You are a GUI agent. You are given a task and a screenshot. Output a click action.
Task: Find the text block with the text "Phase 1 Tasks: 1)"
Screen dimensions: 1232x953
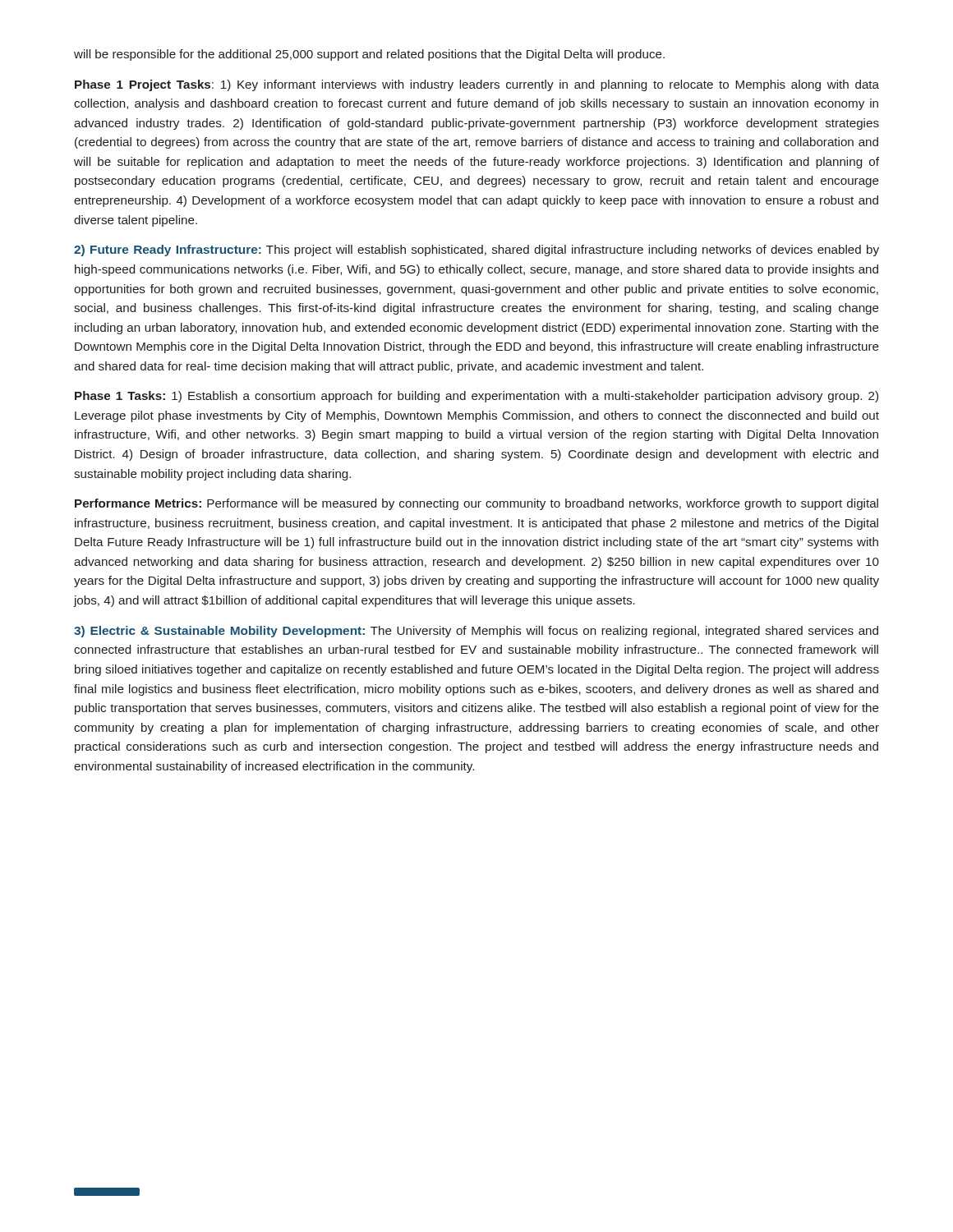tap(476, 434)
